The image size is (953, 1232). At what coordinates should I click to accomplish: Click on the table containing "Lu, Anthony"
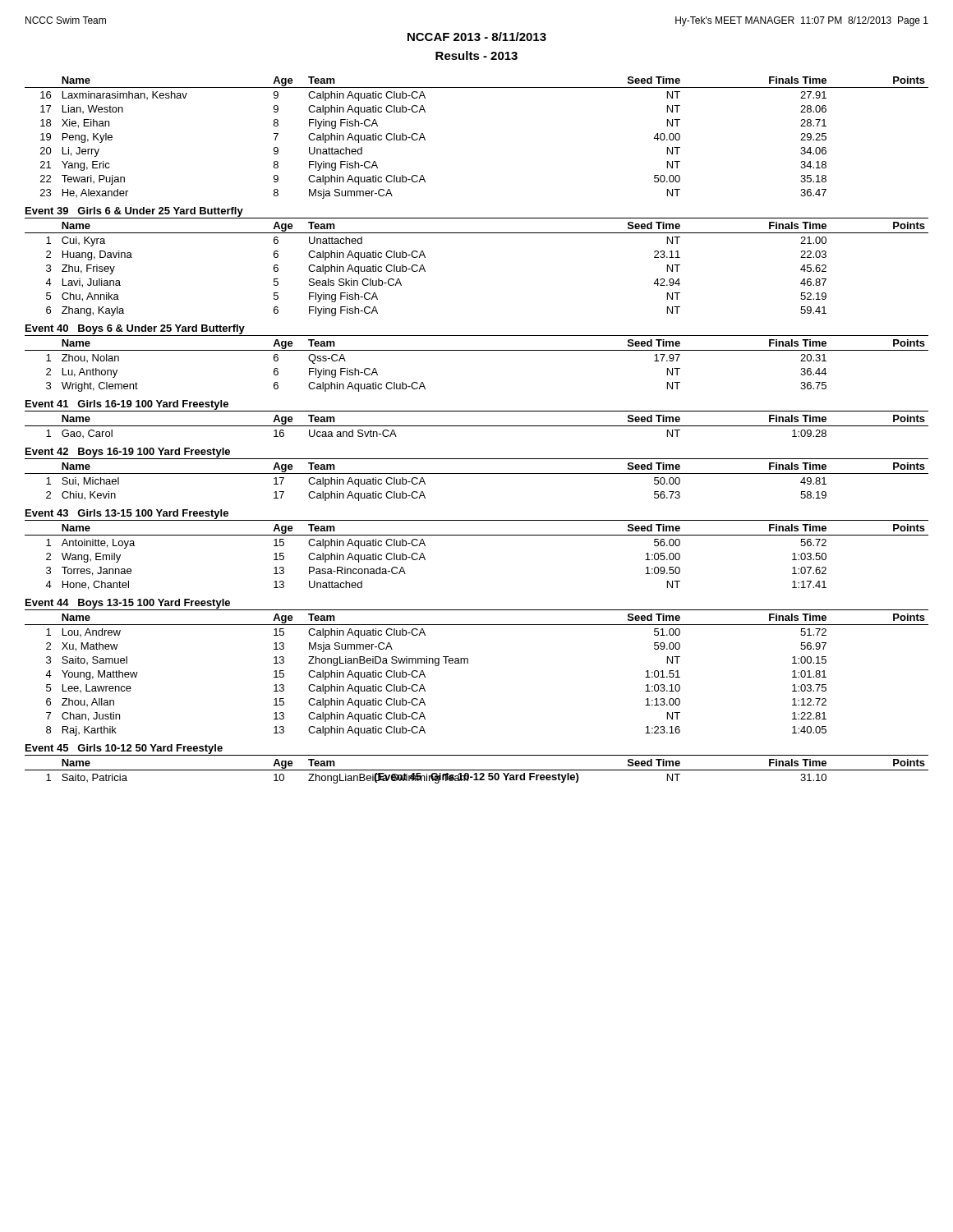pyautogui.click(x=476, y=364)
